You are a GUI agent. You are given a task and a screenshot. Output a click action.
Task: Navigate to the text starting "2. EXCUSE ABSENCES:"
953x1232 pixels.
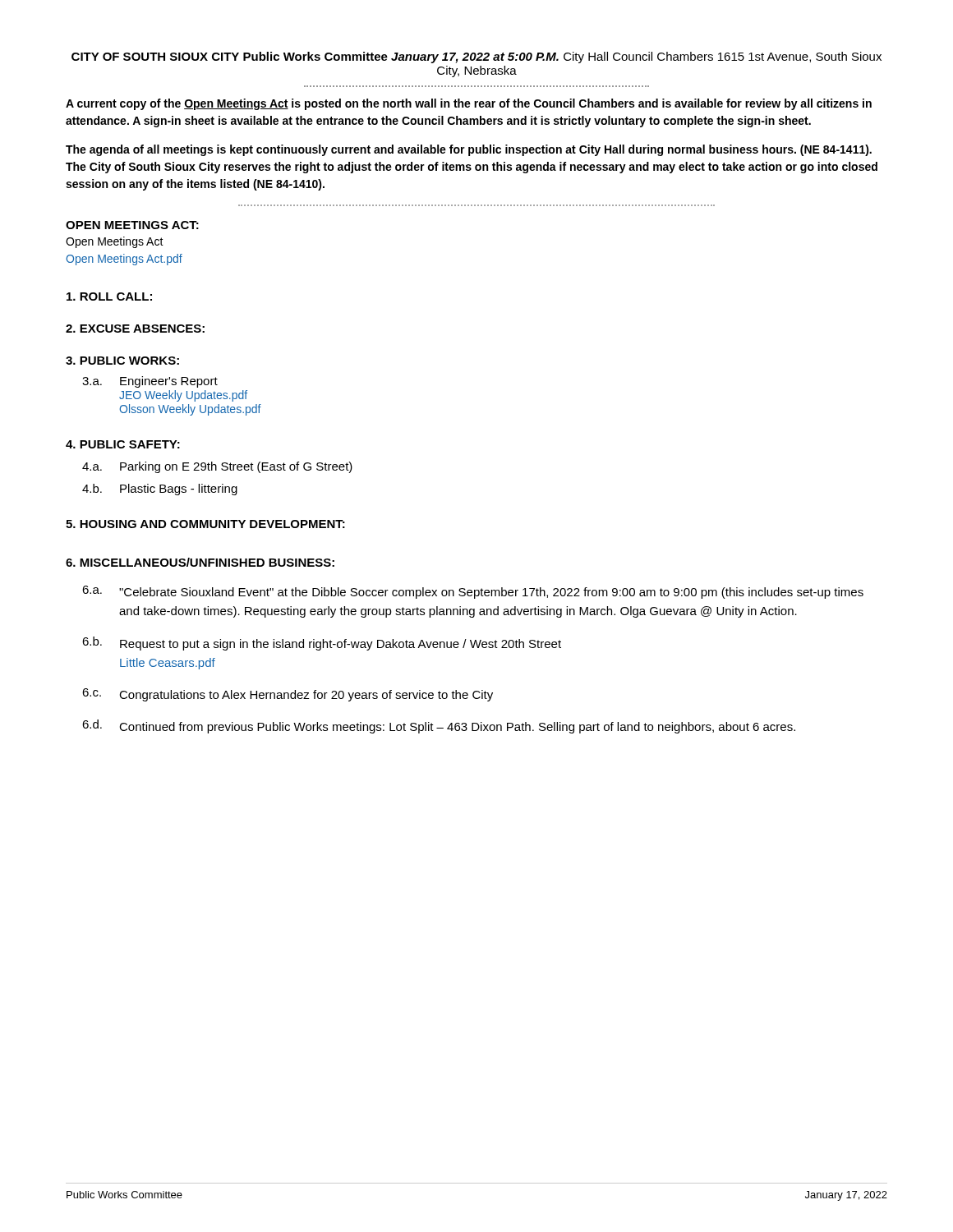tap(136, 328)
